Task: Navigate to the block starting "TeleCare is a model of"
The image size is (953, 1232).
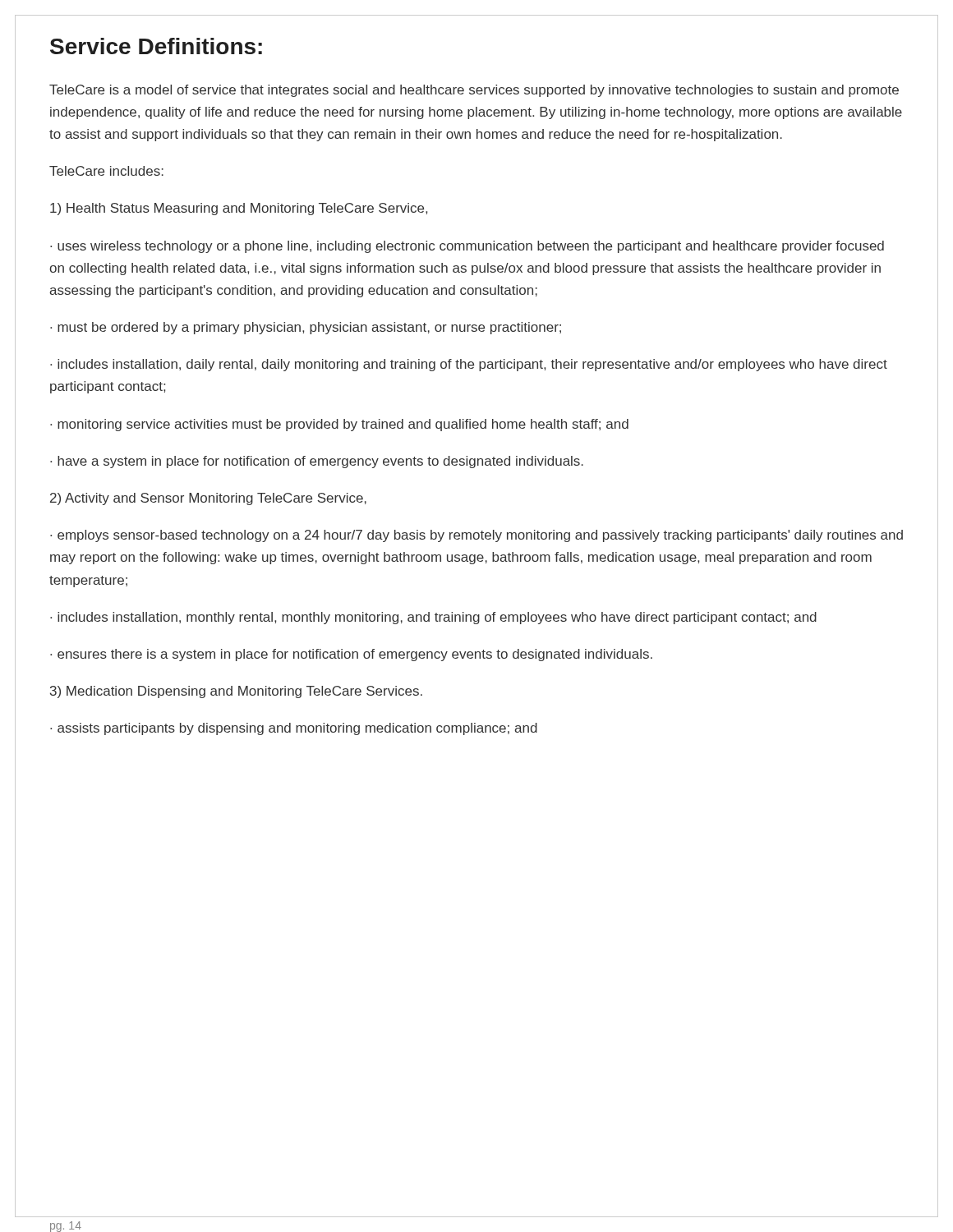Action: tap(476, 112)
